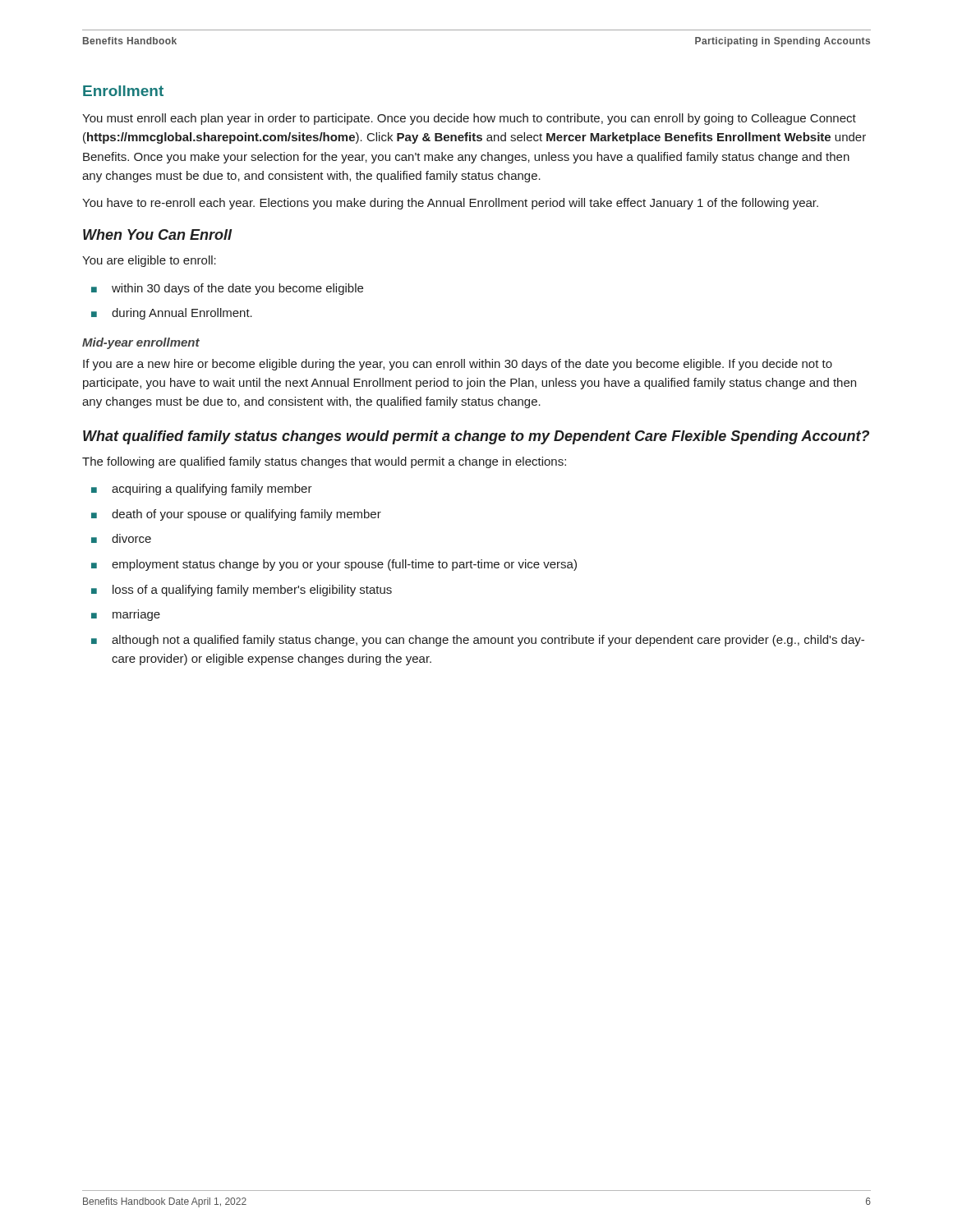Find the block on this page that starts "■ although not a qualified family status"
This screenshot has height=1232, width=953.
(x=481, y=649)
